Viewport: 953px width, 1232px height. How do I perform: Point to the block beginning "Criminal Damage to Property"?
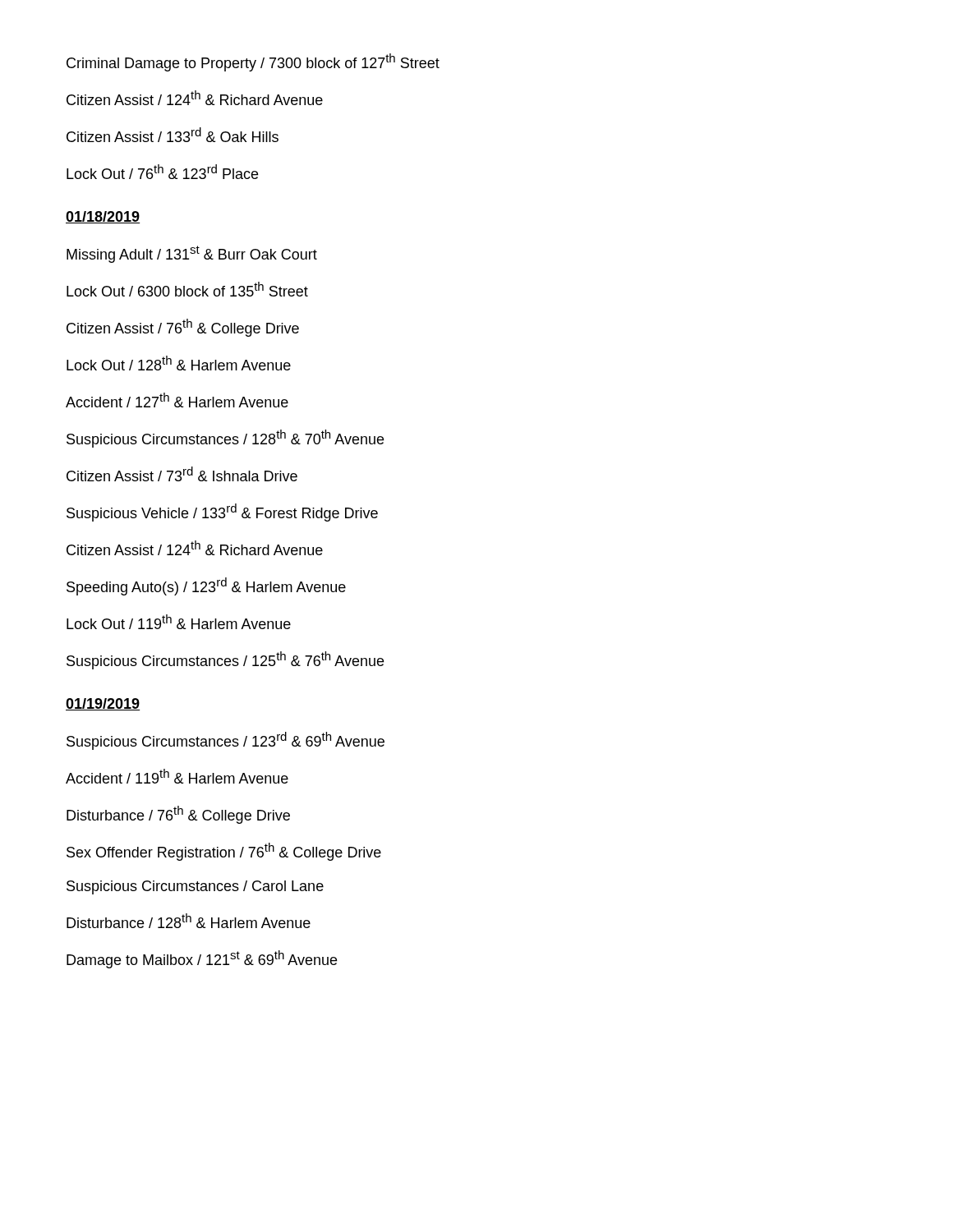[253, 61]
